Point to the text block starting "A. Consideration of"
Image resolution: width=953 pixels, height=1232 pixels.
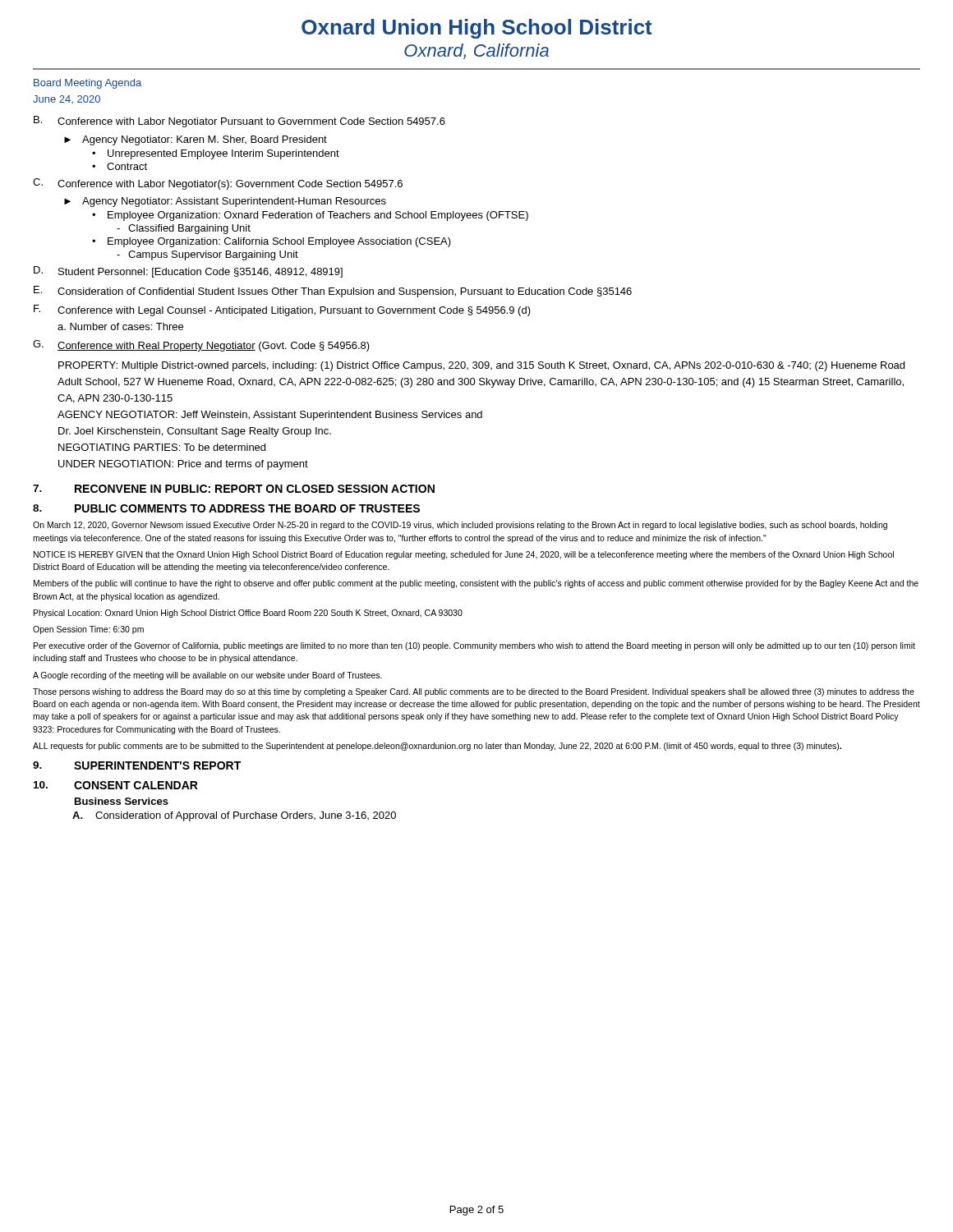234,816
